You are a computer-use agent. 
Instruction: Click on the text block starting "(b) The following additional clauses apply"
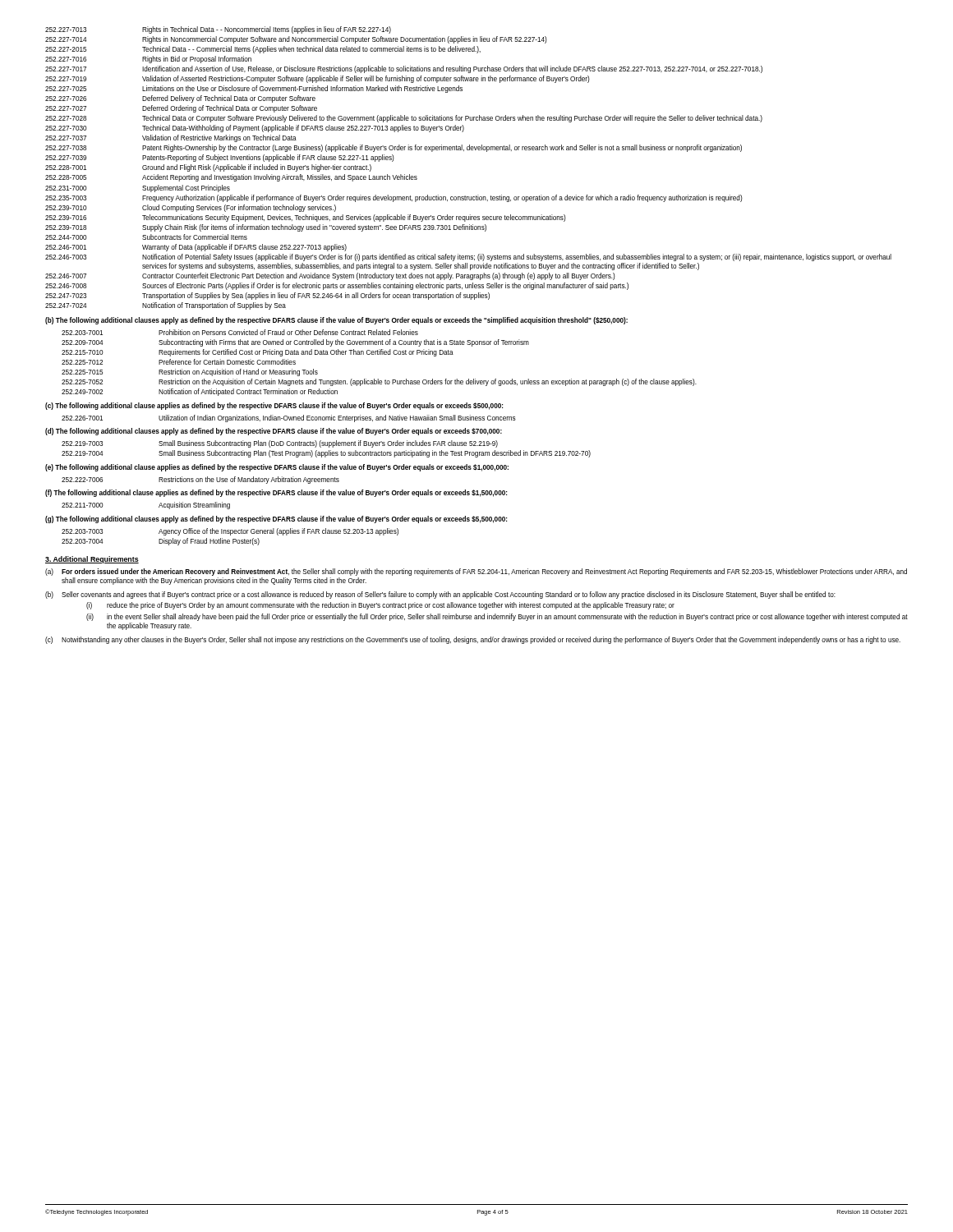(337, 321)
